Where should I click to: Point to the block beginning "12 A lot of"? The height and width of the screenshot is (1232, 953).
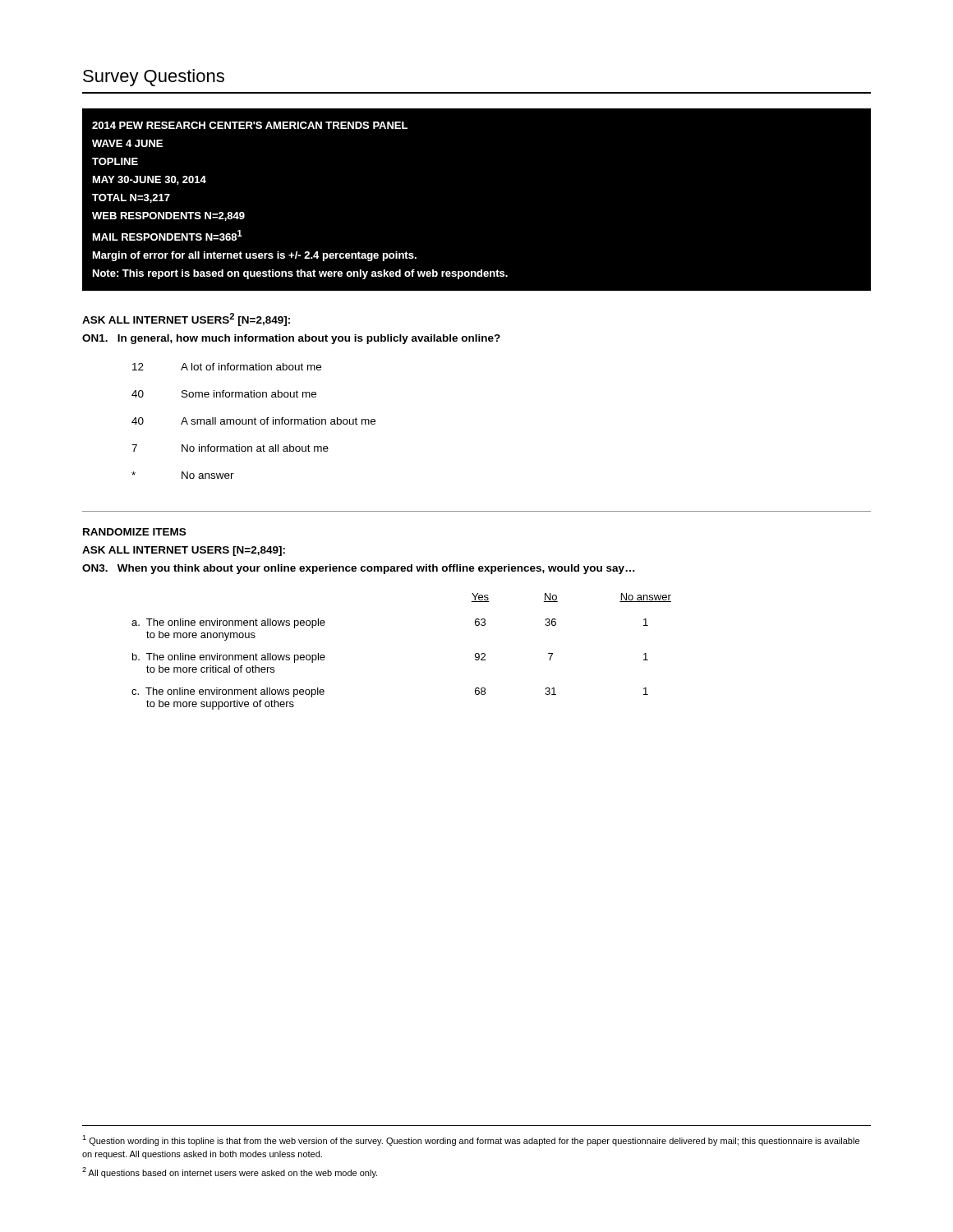[227, 367]
